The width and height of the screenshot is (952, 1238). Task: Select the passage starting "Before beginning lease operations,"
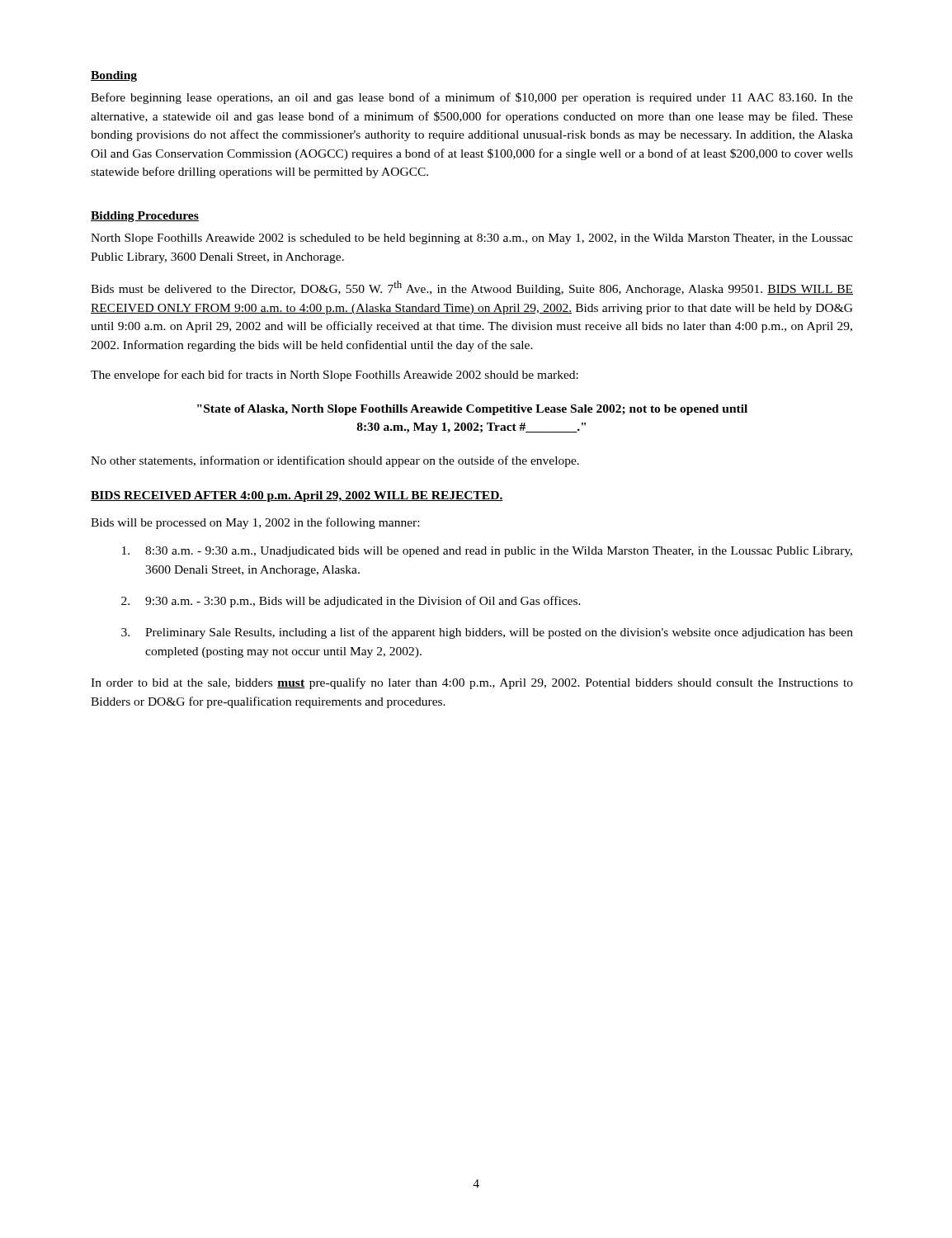click(x=472, y=134)
